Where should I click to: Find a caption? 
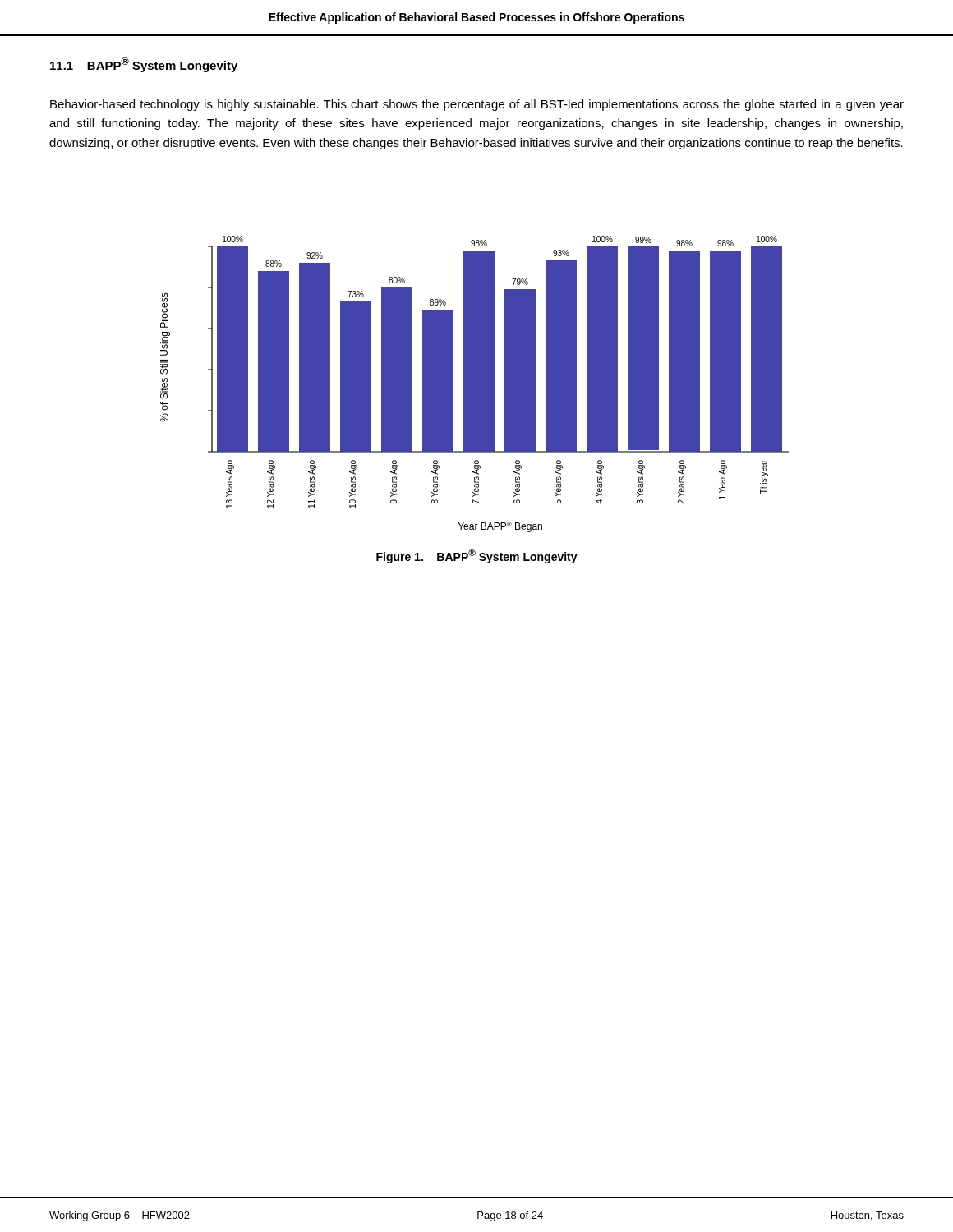[x=476, y=555]
